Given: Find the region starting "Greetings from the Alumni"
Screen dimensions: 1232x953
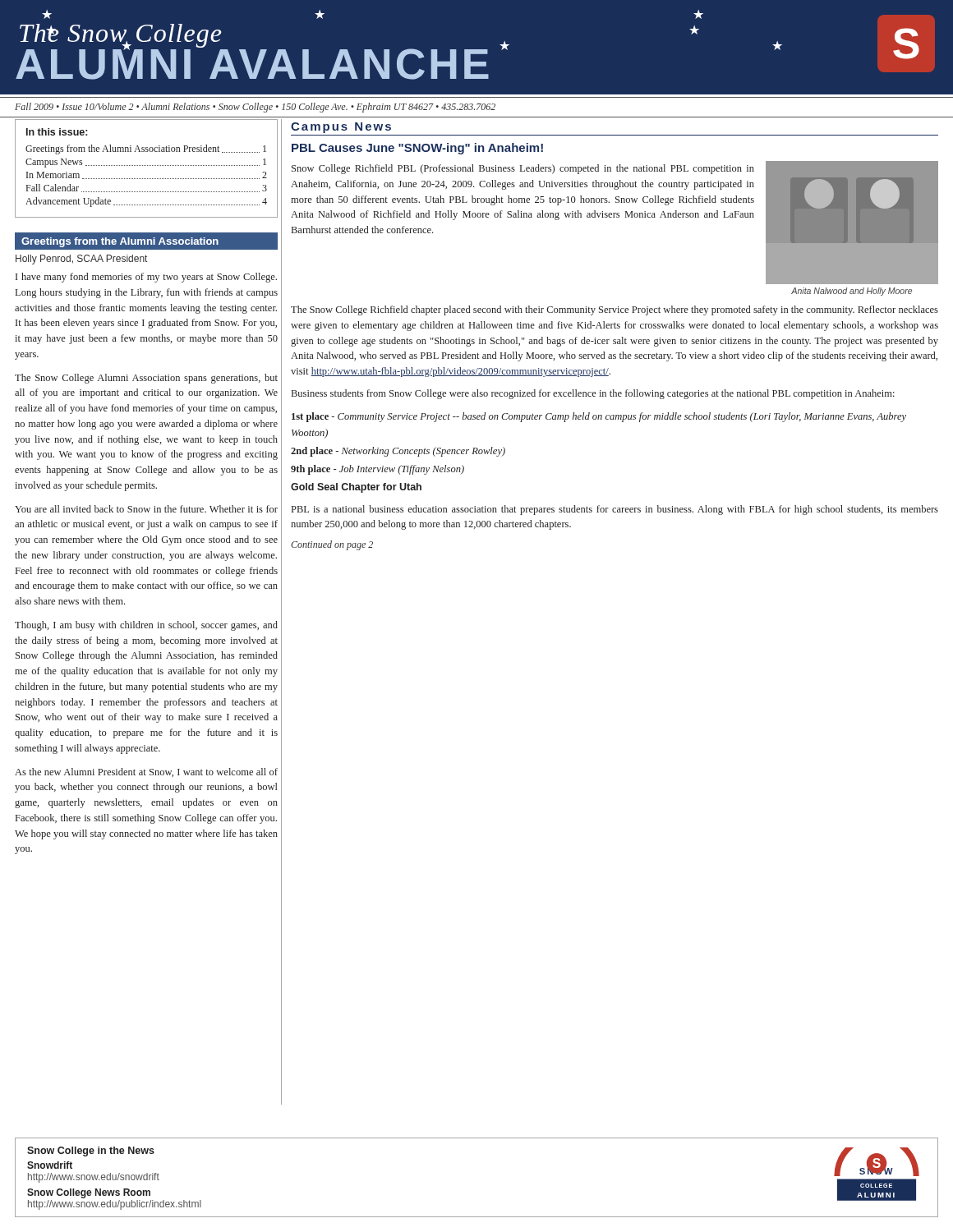Looking at the screenshot, I should [120, 241].
